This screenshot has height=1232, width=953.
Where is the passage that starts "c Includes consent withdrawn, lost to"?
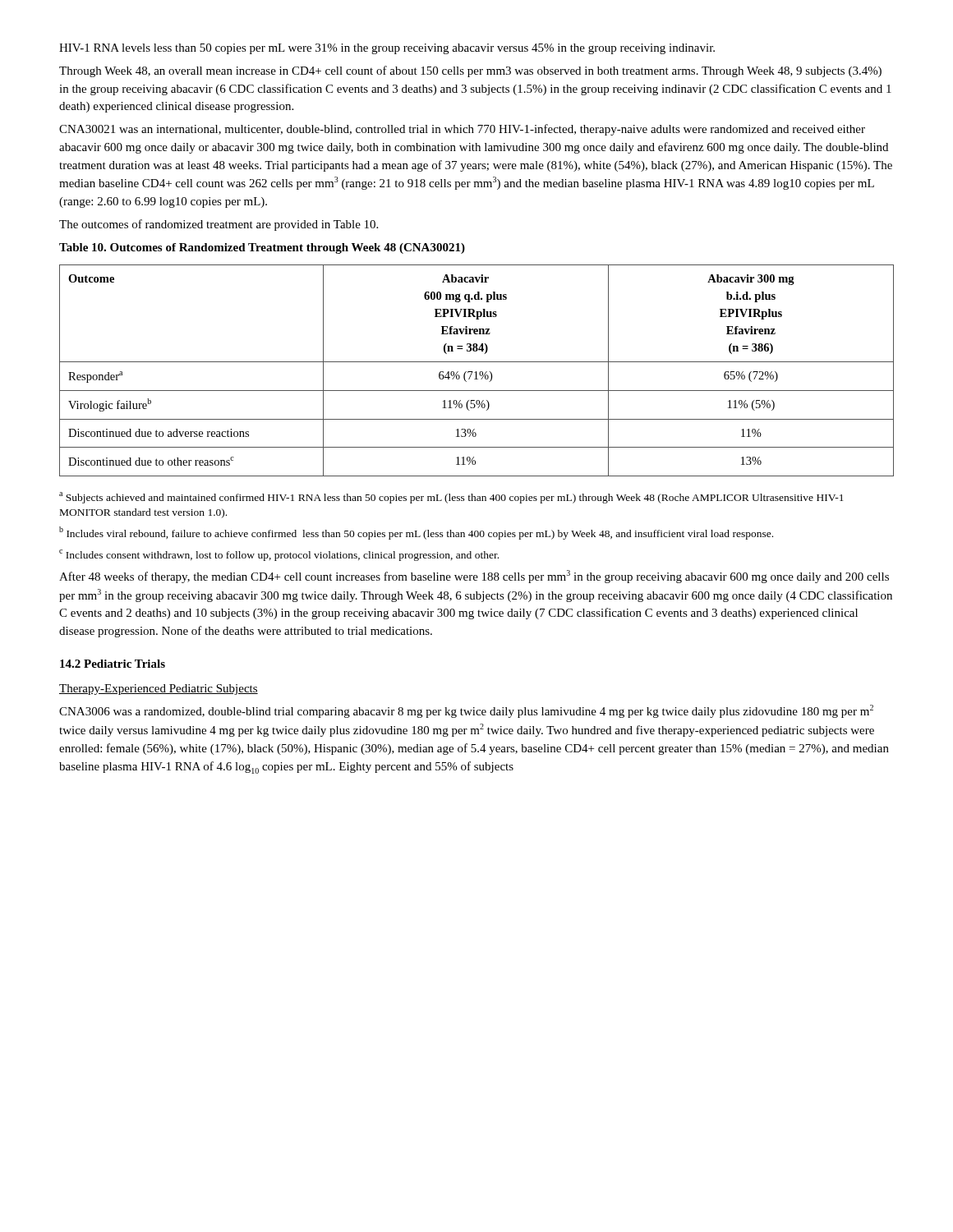476,554
